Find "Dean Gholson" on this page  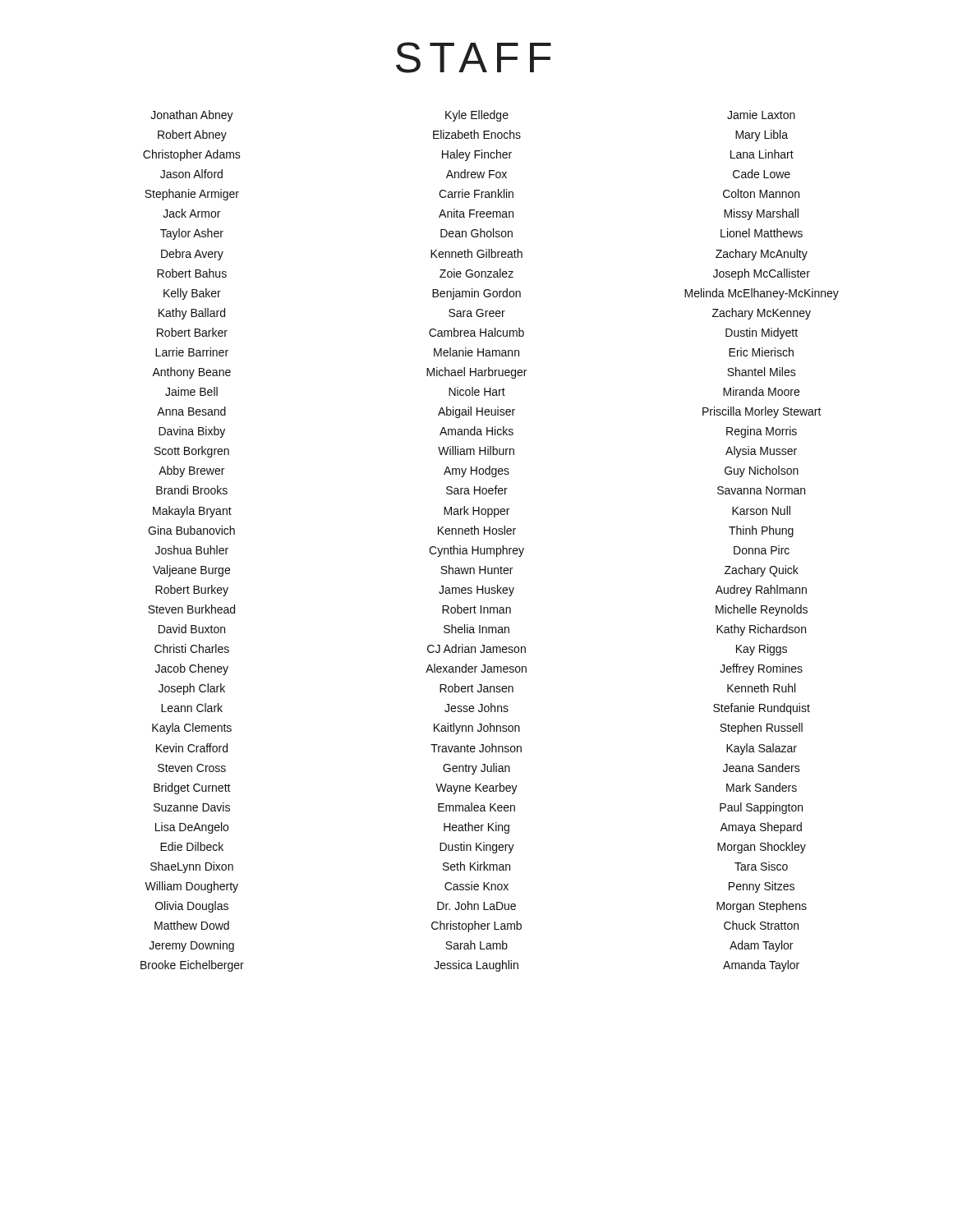coord(476,234)
